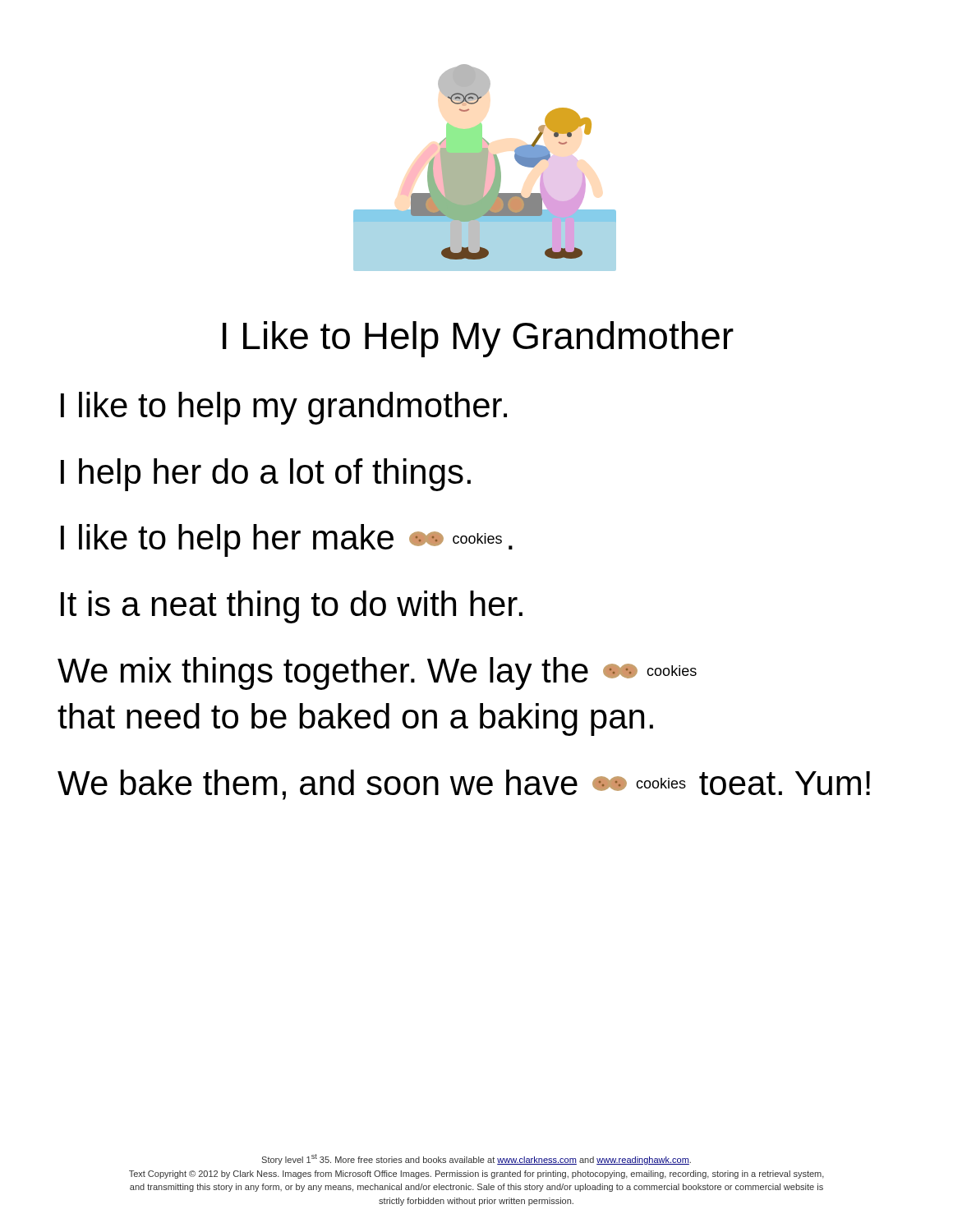Click on the text block with the text "We bake them, and"
Screen dimensions: 1232x953
click(465, 784)
